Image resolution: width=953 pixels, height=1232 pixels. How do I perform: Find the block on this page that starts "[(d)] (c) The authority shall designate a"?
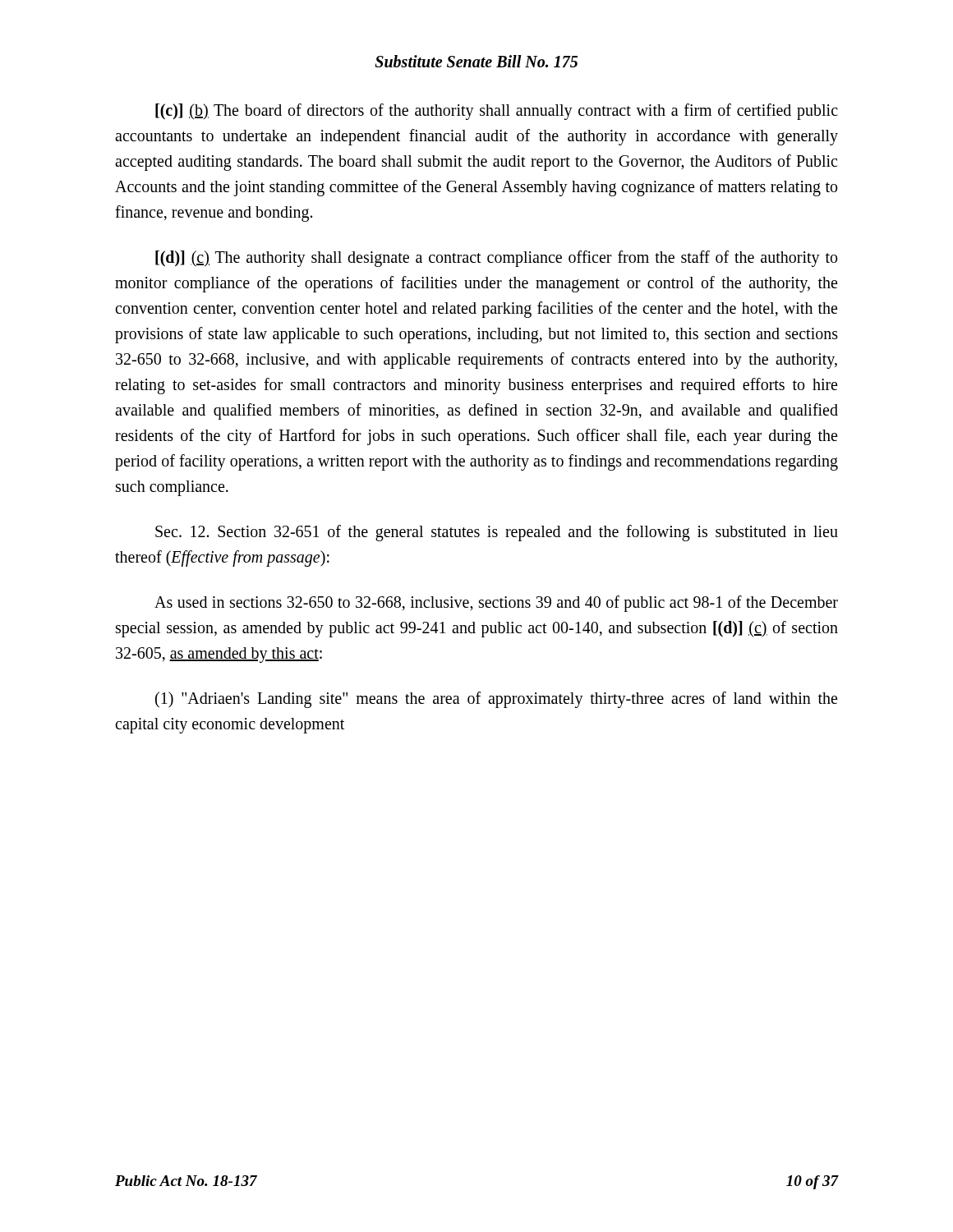click(476, 372)
